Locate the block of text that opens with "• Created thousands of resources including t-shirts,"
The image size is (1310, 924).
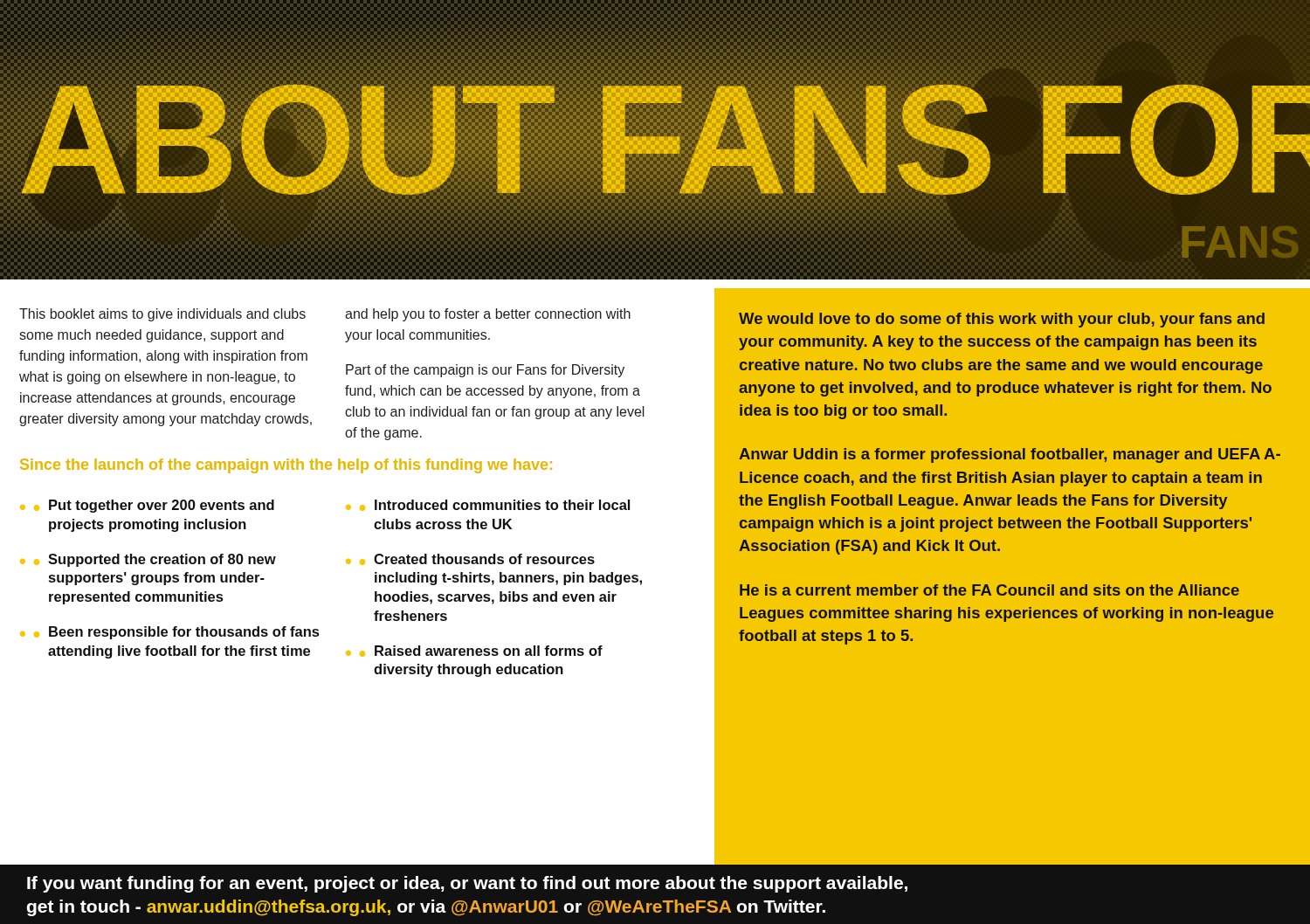pyautogui.click(x=507, y=588)
